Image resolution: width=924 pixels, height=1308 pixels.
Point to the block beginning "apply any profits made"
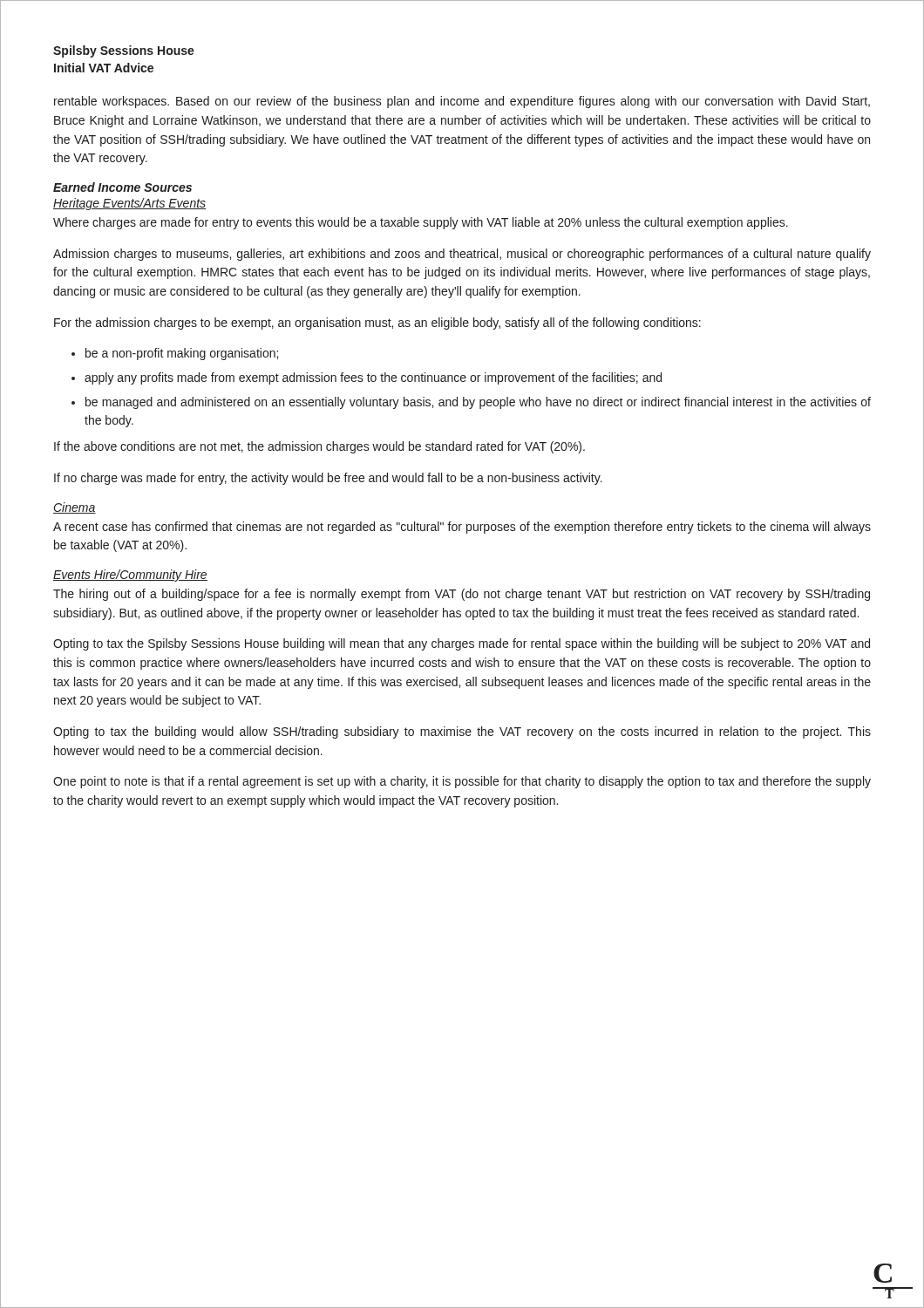point(374,378)
